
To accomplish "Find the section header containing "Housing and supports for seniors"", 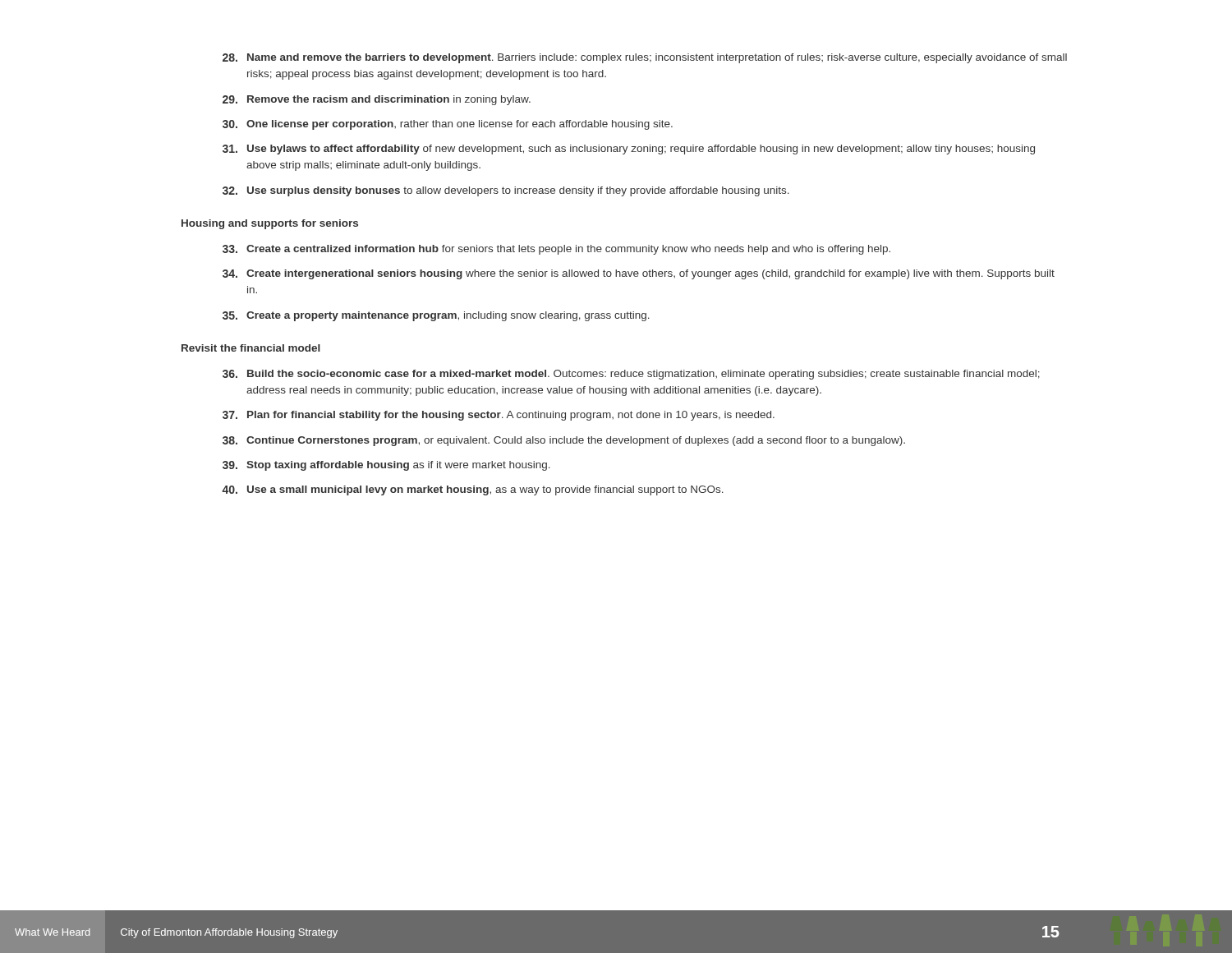I will tap(270, 223).
